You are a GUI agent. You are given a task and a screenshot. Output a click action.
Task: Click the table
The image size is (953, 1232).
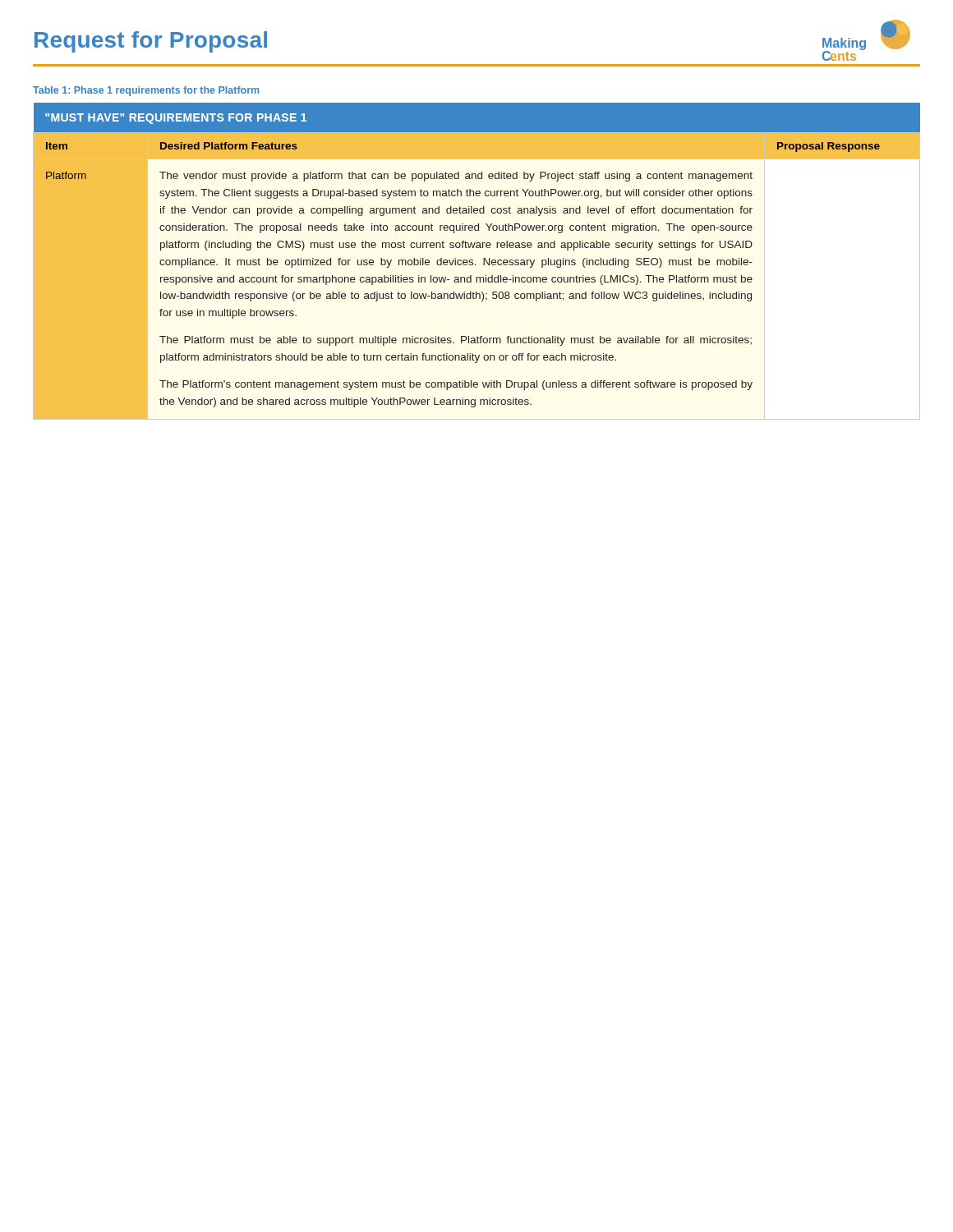point(476,261)
